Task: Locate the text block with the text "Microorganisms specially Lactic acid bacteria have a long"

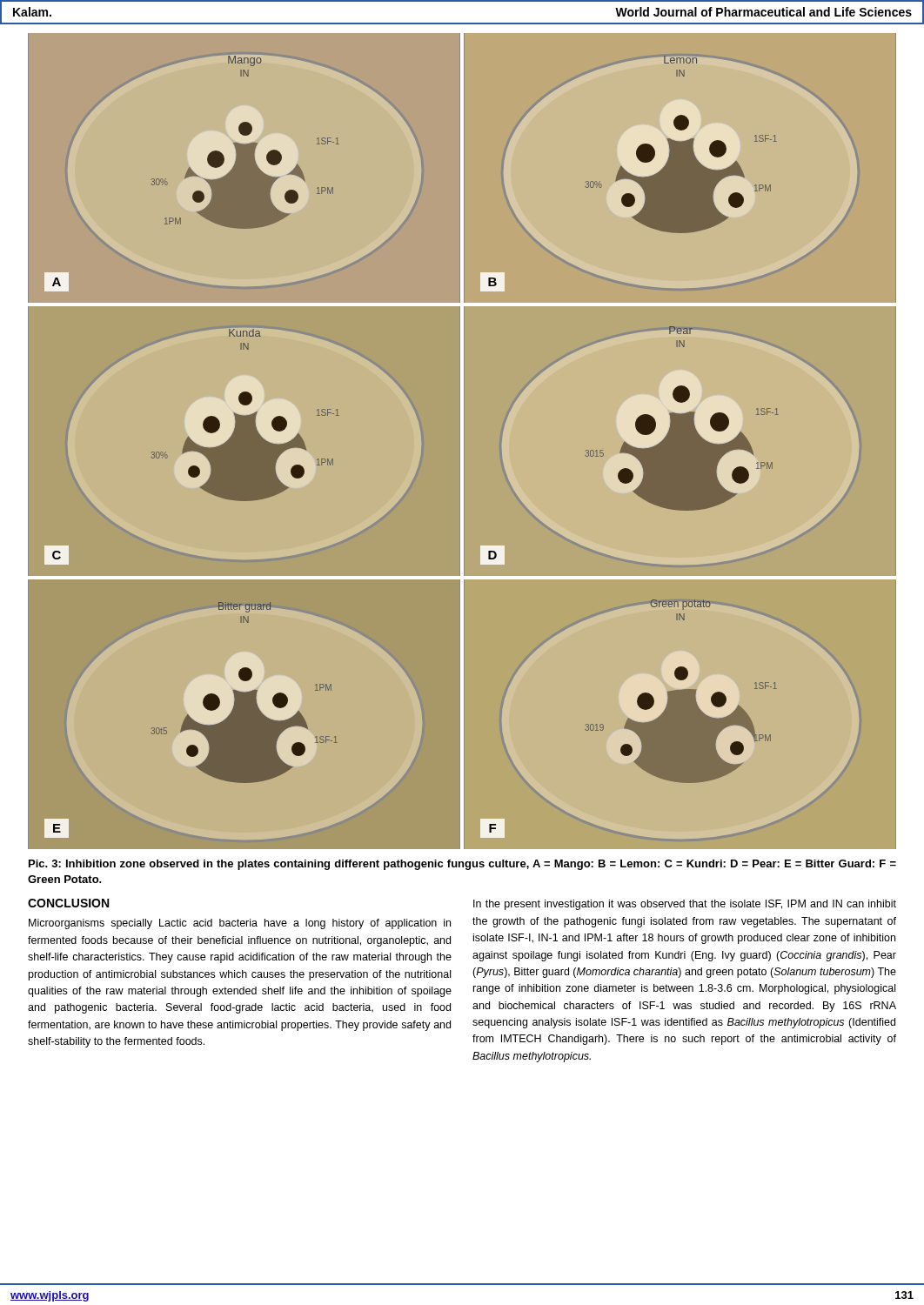Action: (240, 982)
